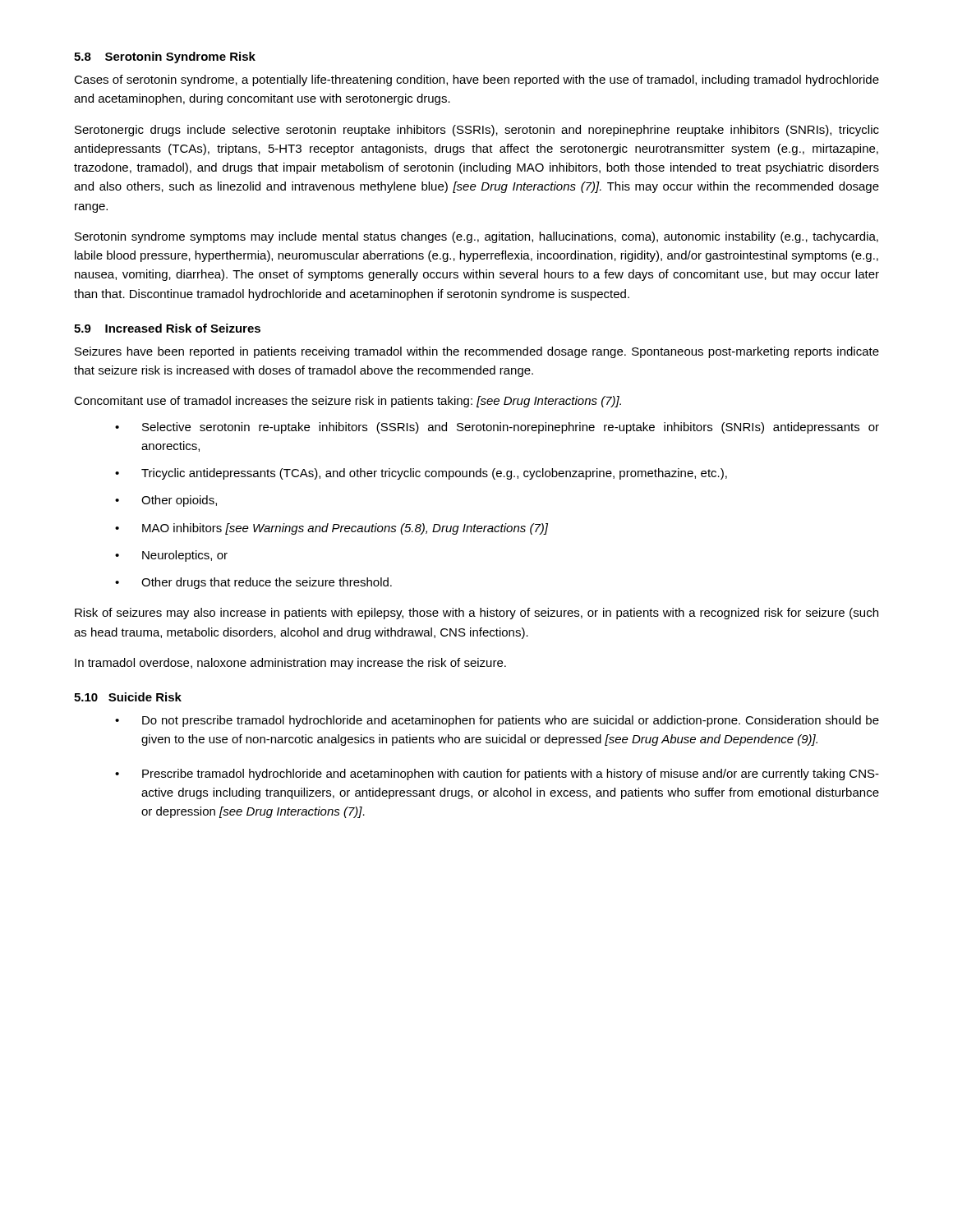
Task: Find the text starting "• MAO inhibitors"
Action: (497, 527)
